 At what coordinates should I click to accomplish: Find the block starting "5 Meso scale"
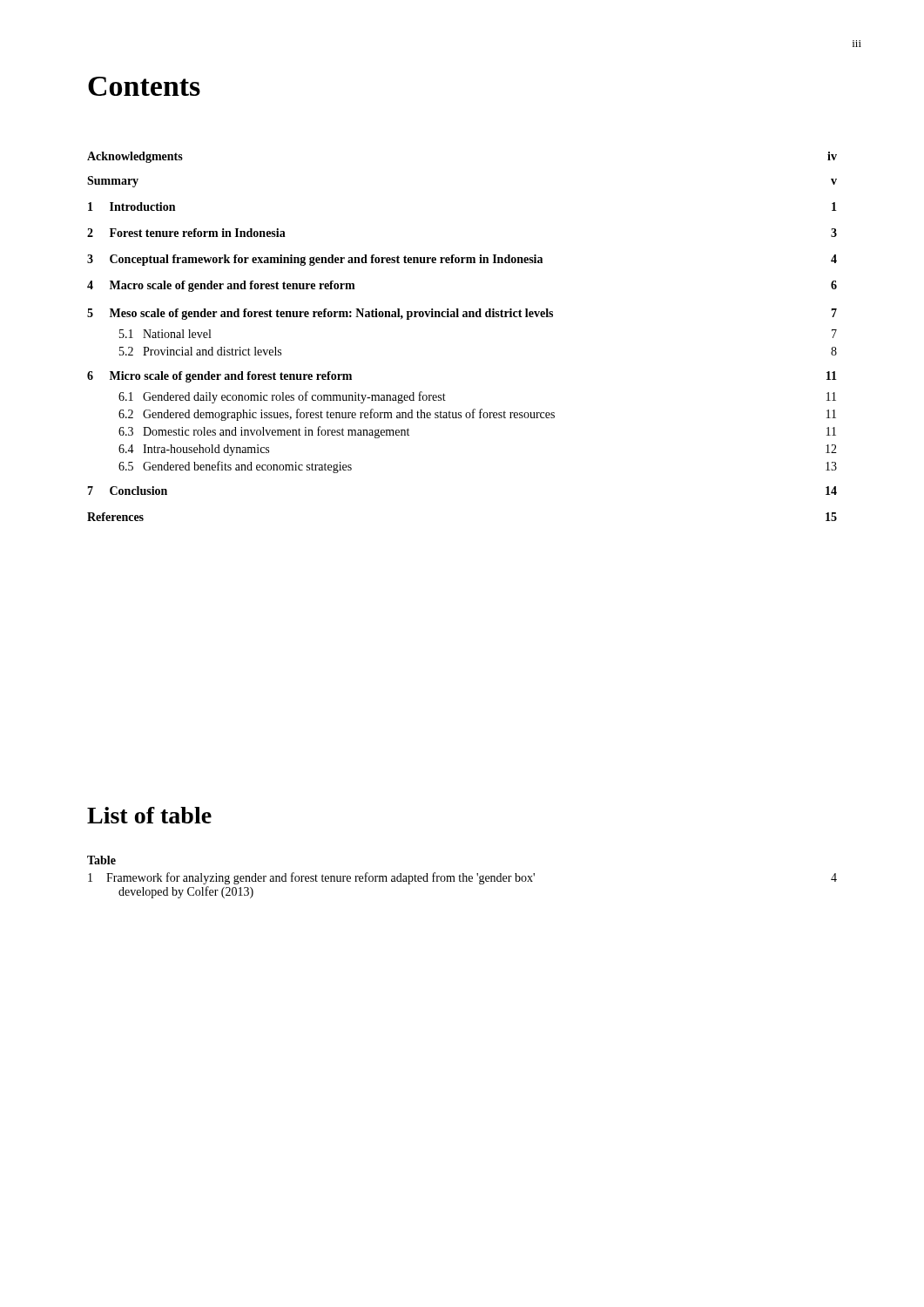pyautogui.click(x=462, y=314)
